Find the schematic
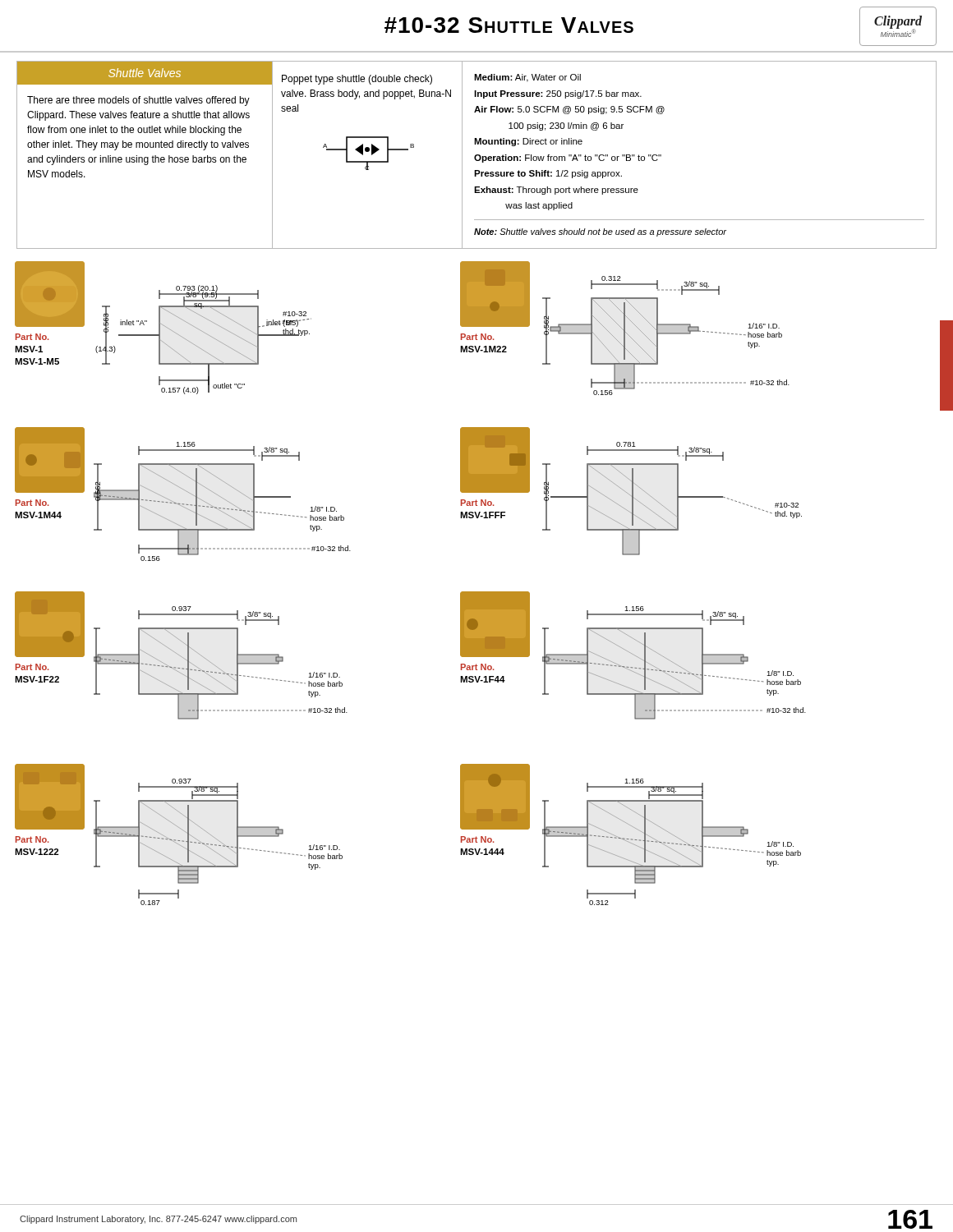 tap(367, 152)
